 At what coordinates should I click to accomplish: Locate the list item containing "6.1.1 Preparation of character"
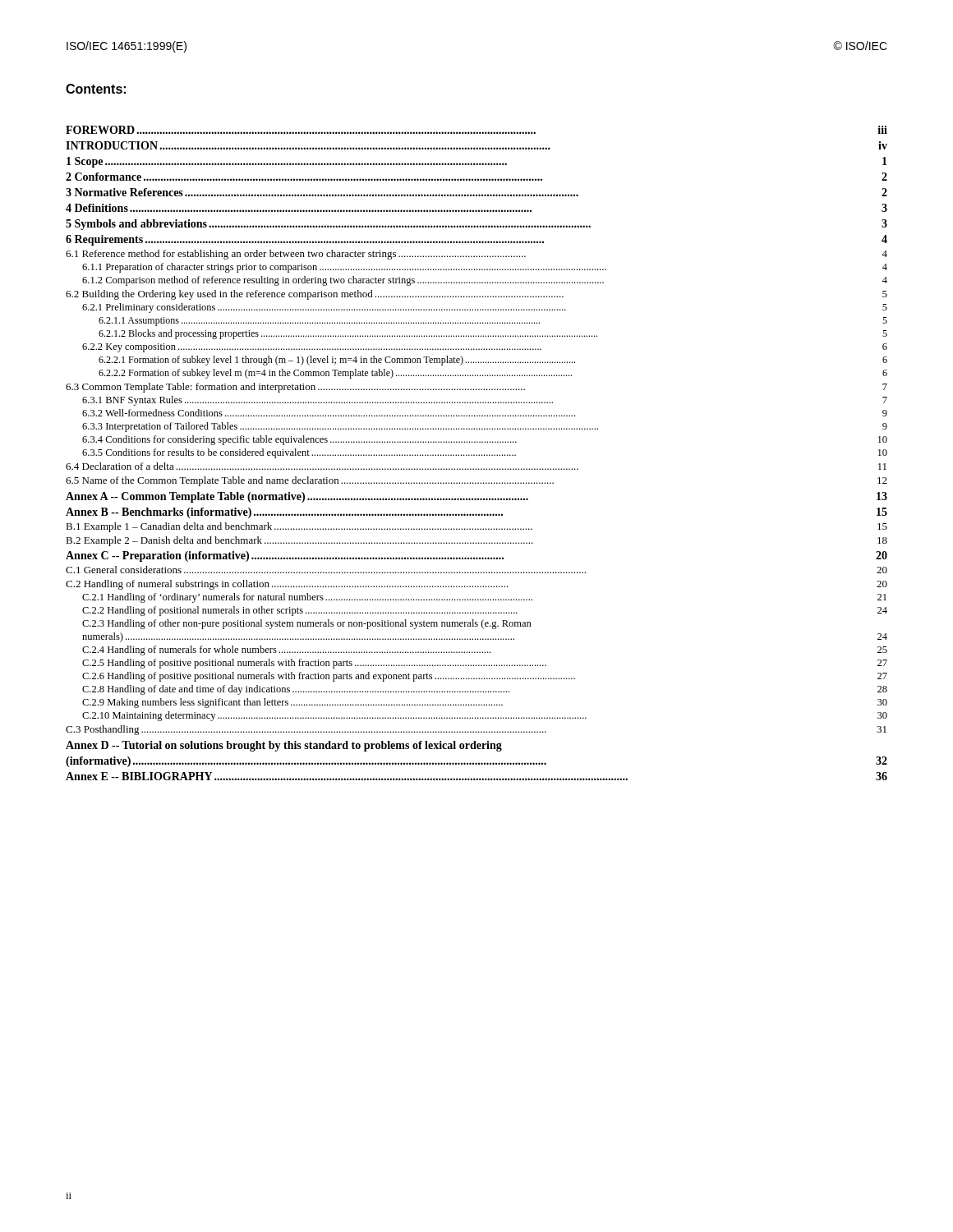[x=485, y=267]
